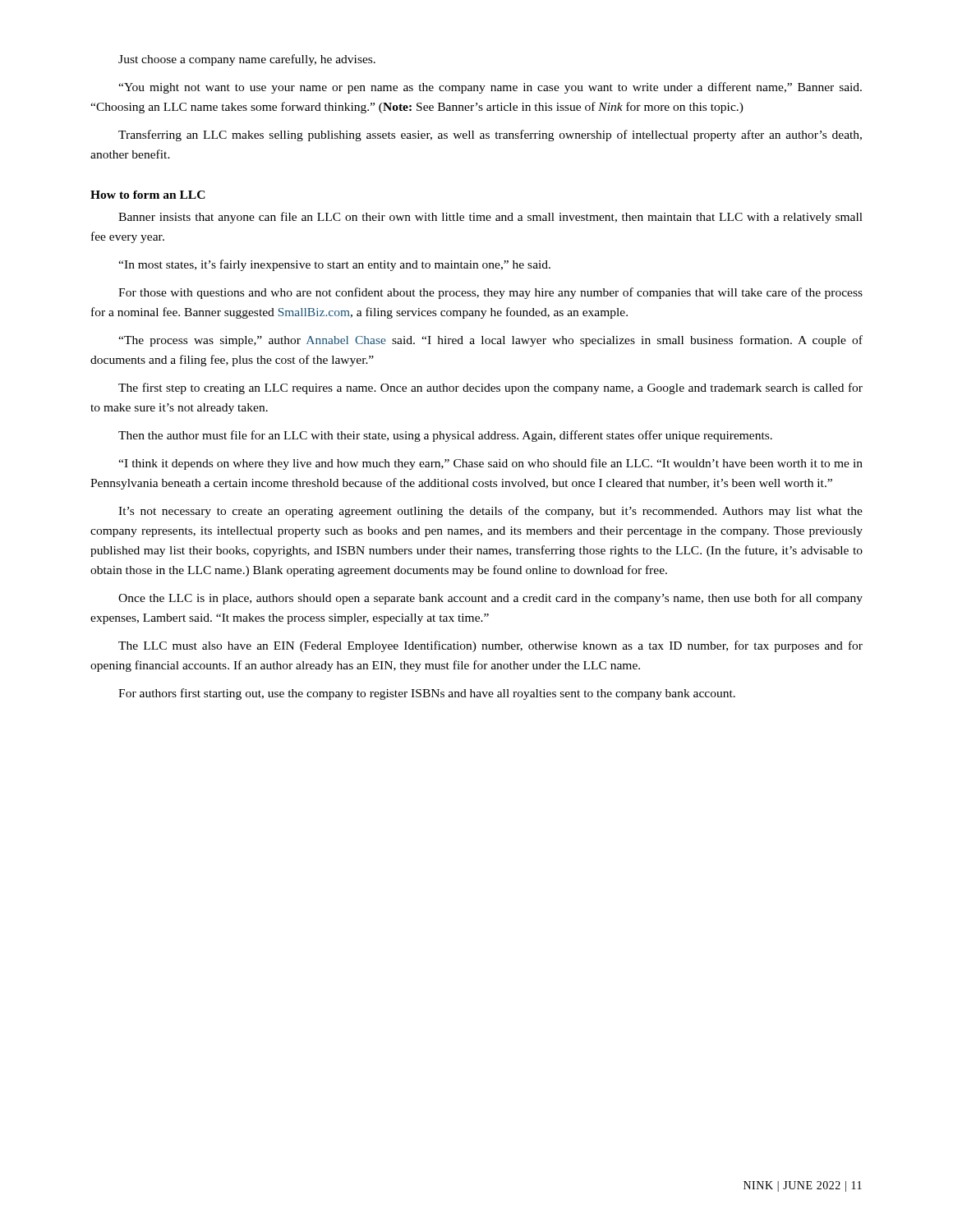
Task: Locate the block of text that opens with "For authors first starting"
Action: (427, 693)
